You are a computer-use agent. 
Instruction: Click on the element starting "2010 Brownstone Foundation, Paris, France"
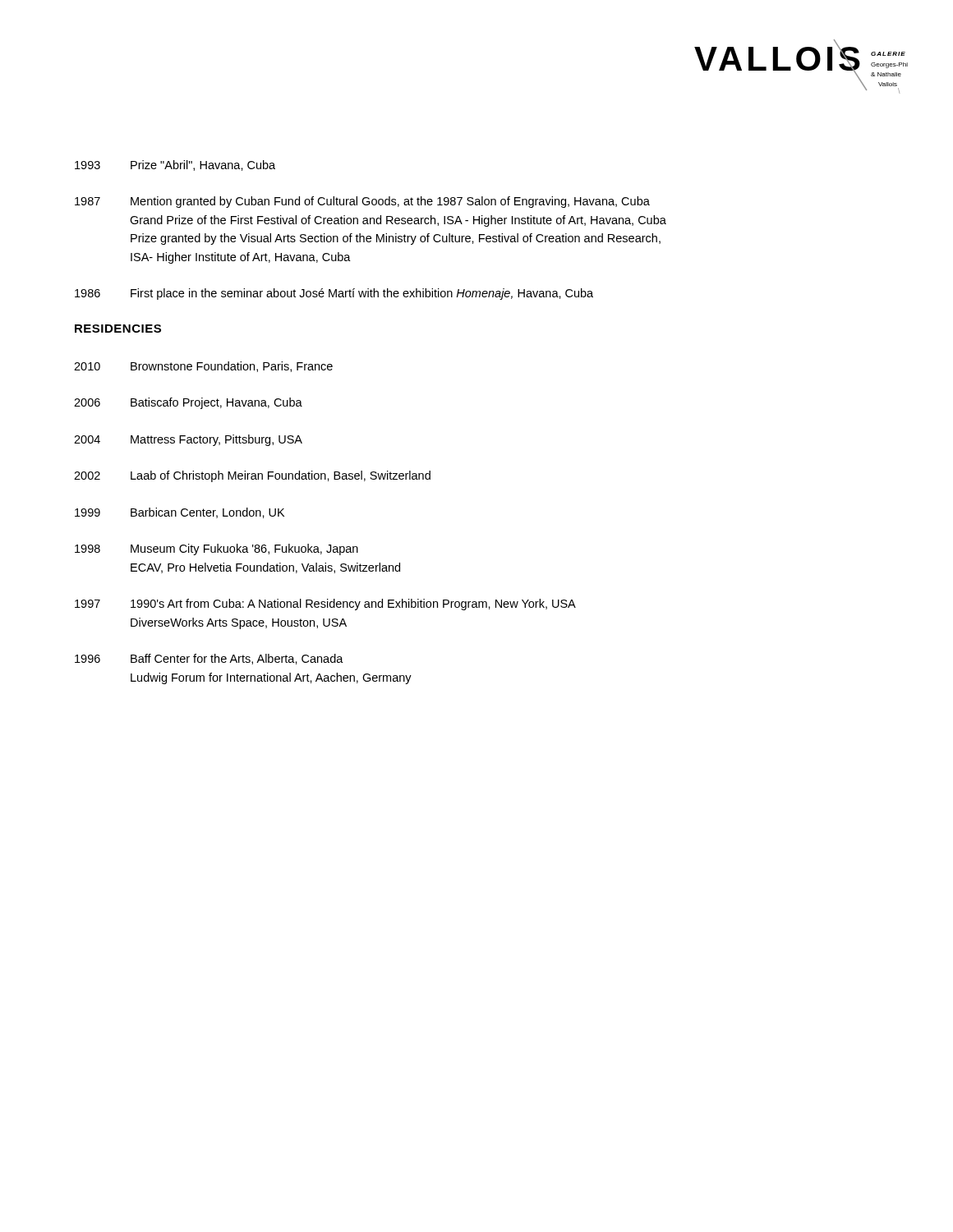click(203, 367)
